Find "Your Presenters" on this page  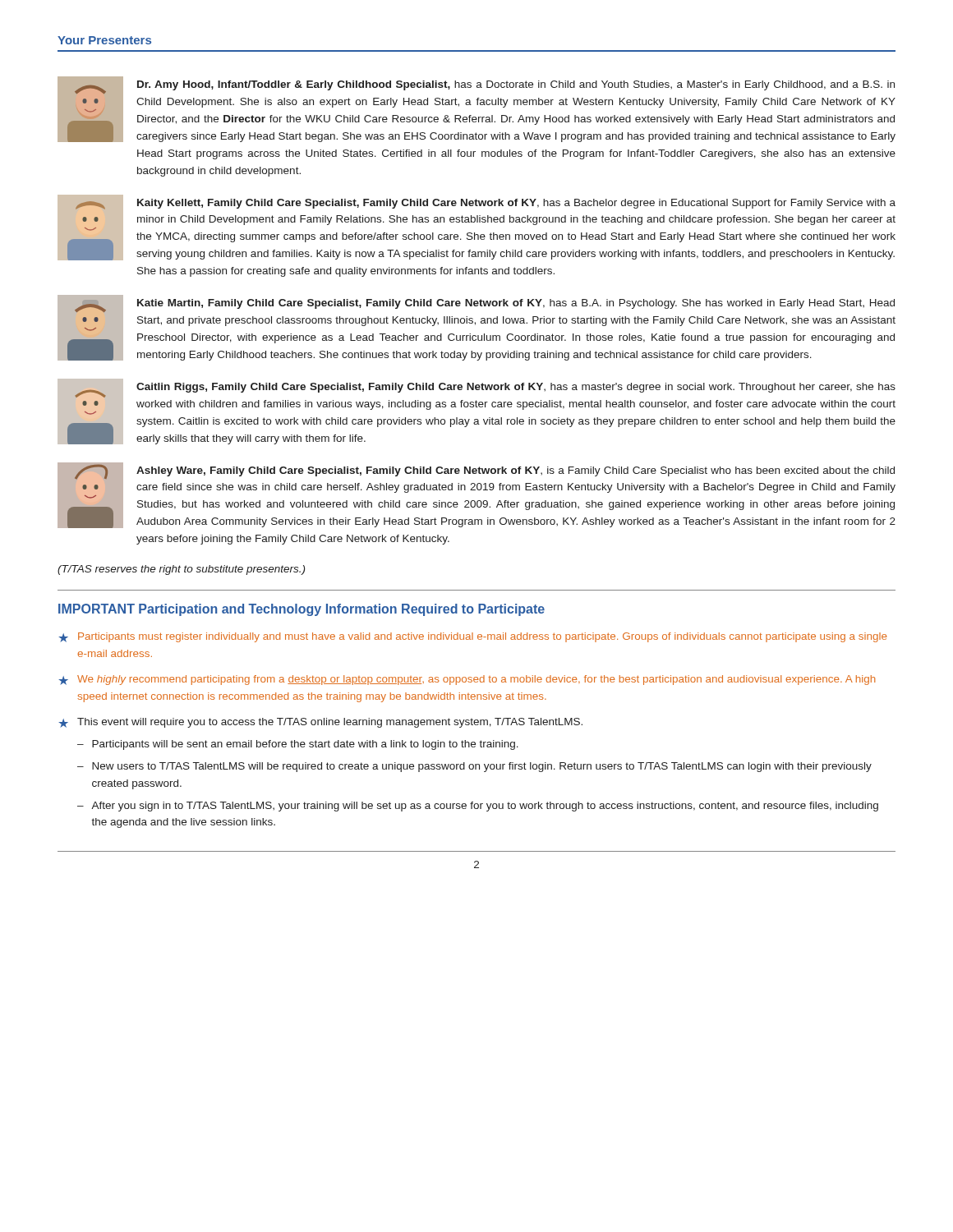coord(476,42)
